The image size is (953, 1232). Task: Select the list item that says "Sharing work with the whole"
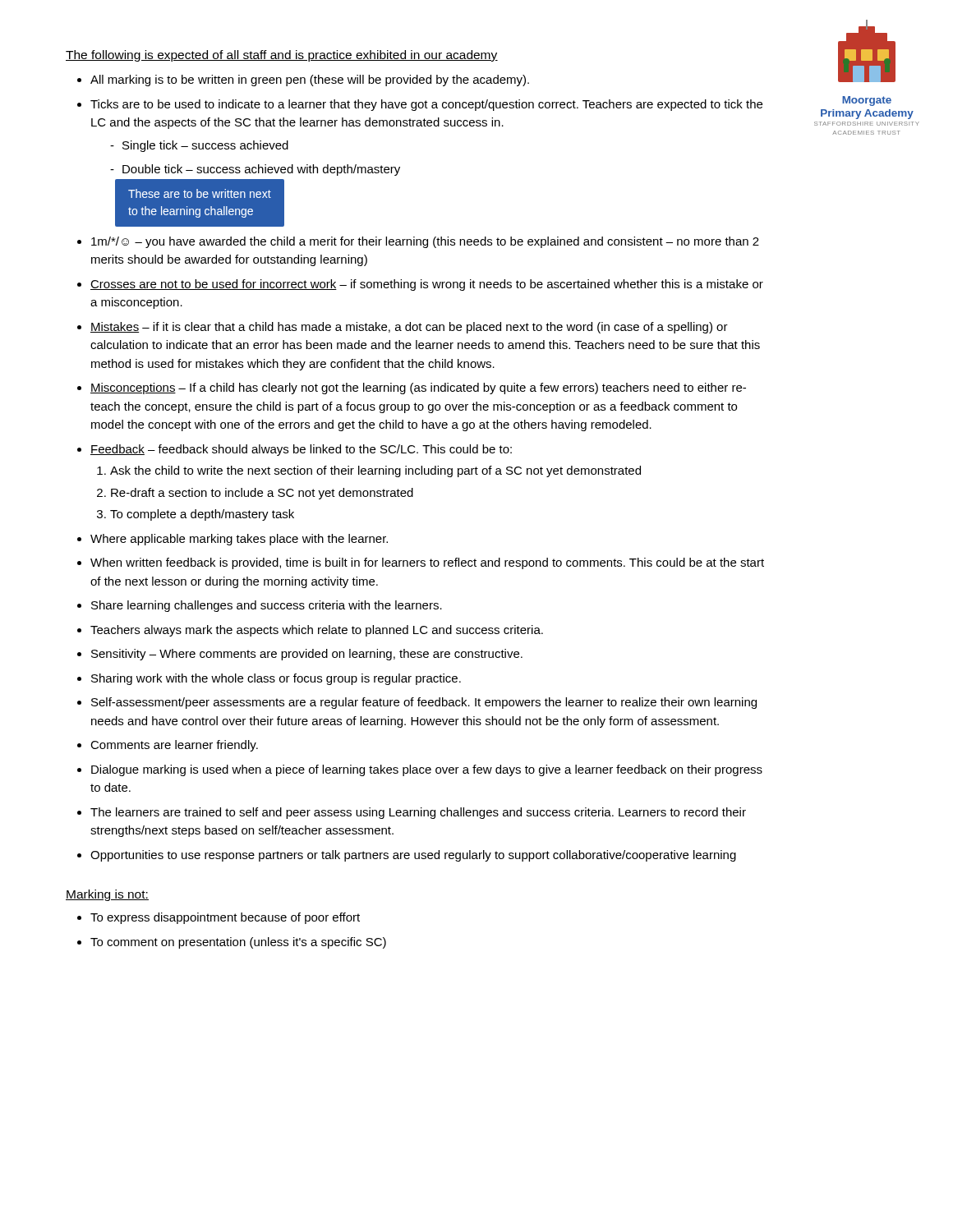431,678
